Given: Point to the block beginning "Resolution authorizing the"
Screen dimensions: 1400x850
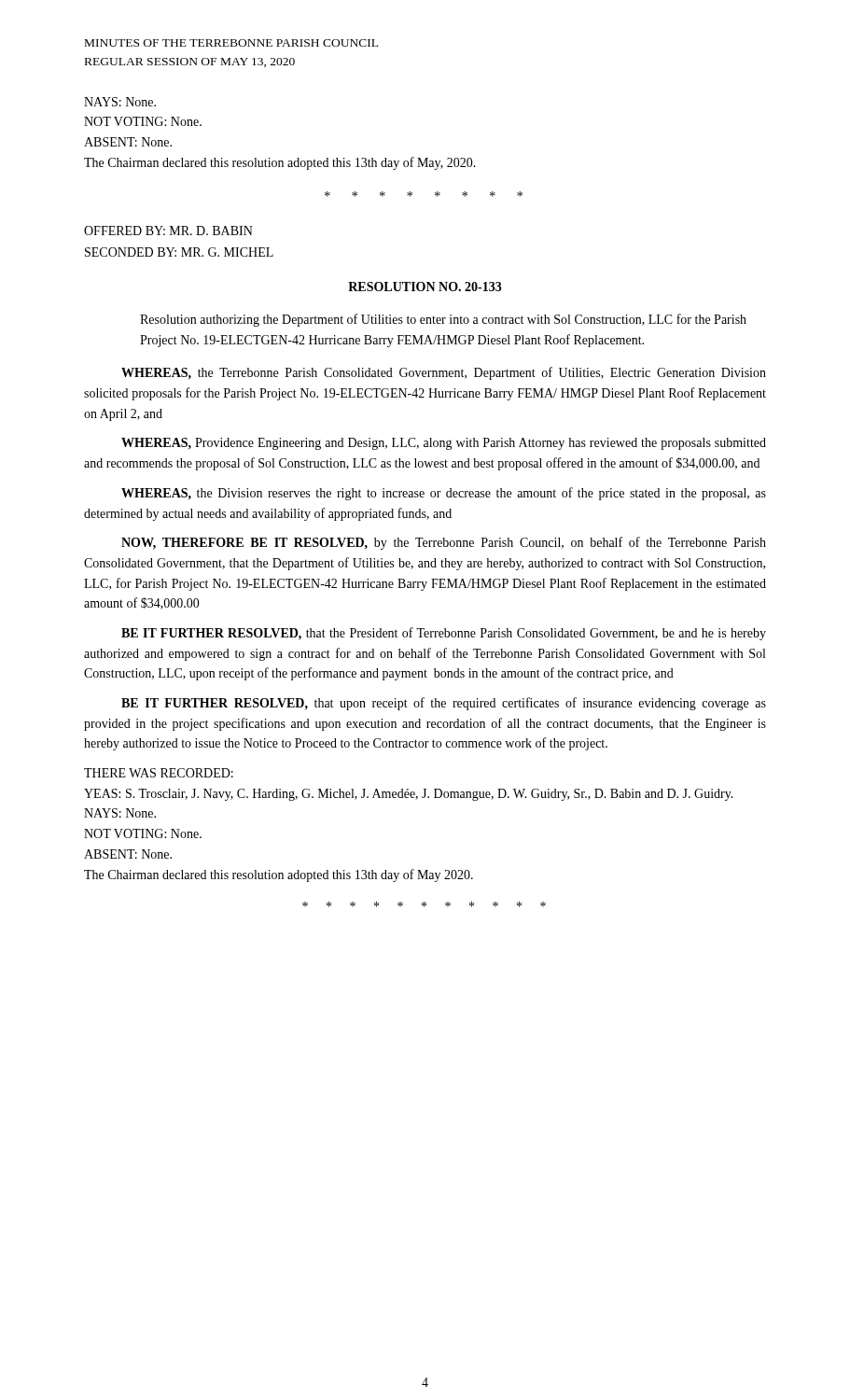Looking at the screenshot, I should (x=443, y=330).
